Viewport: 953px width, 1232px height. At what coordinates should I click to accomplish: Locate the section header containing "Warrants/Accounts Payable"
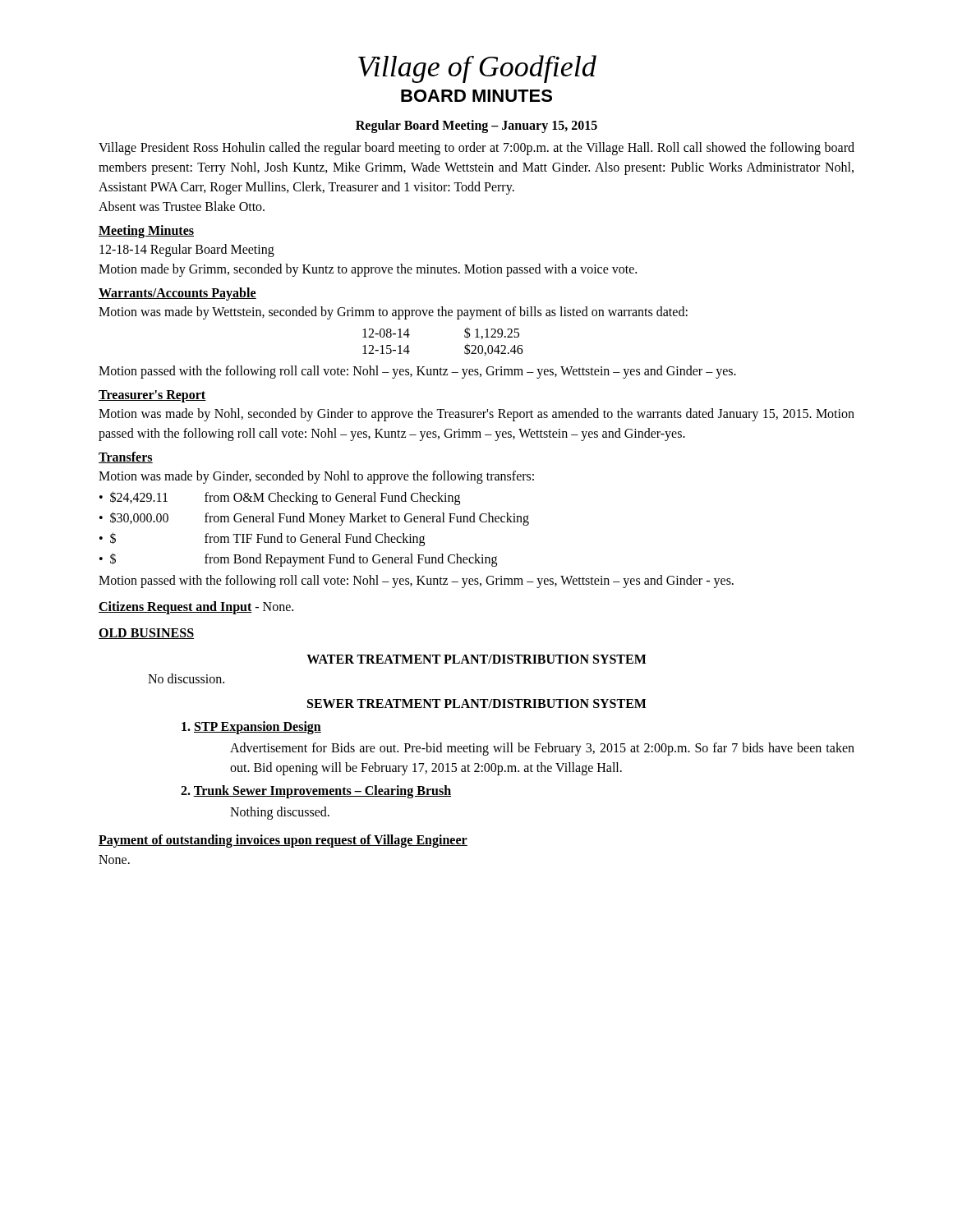(177, 293)
